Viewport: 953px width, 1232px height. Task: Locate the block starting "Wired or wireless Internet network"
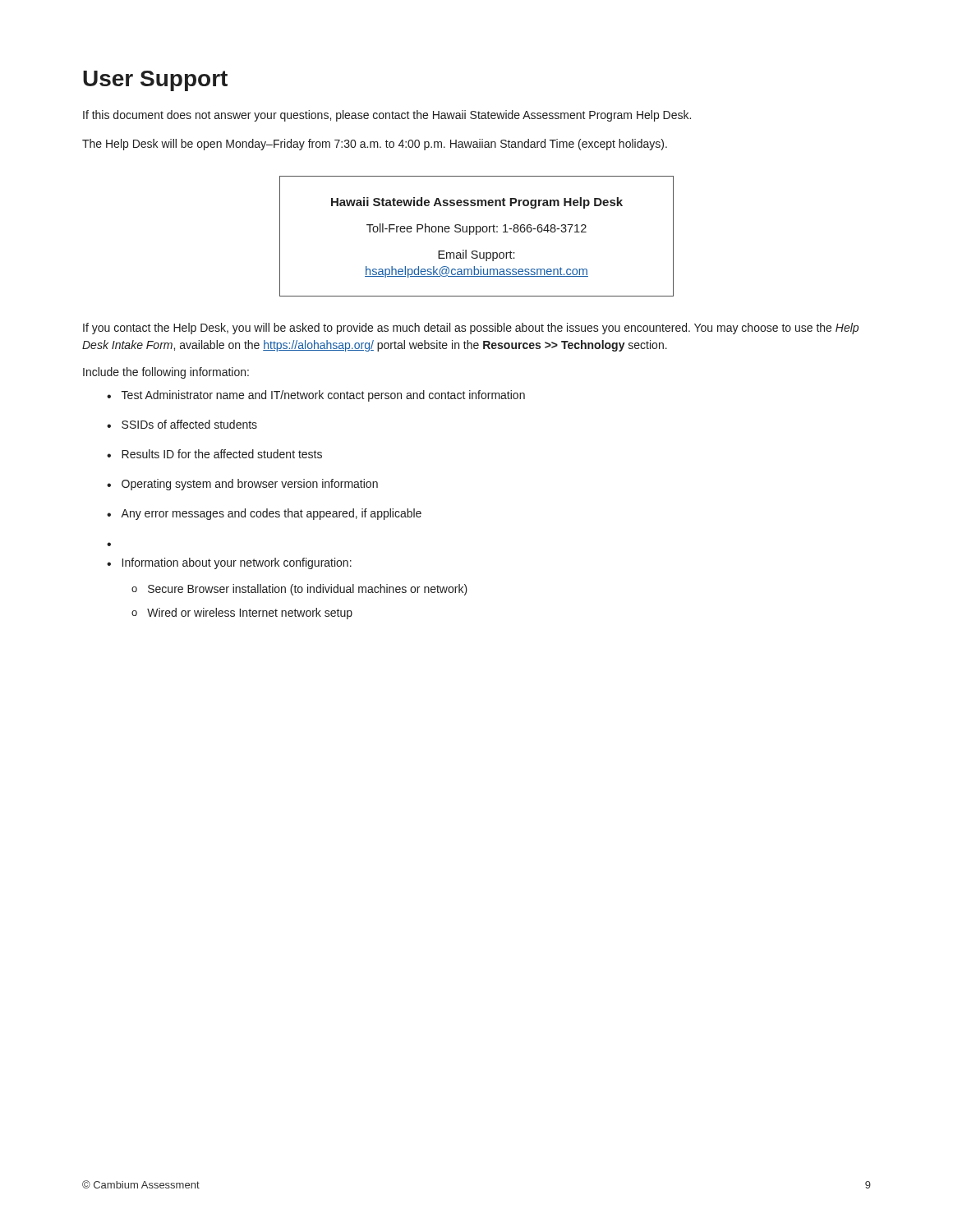pyautogui.click(x=250, y=613)
